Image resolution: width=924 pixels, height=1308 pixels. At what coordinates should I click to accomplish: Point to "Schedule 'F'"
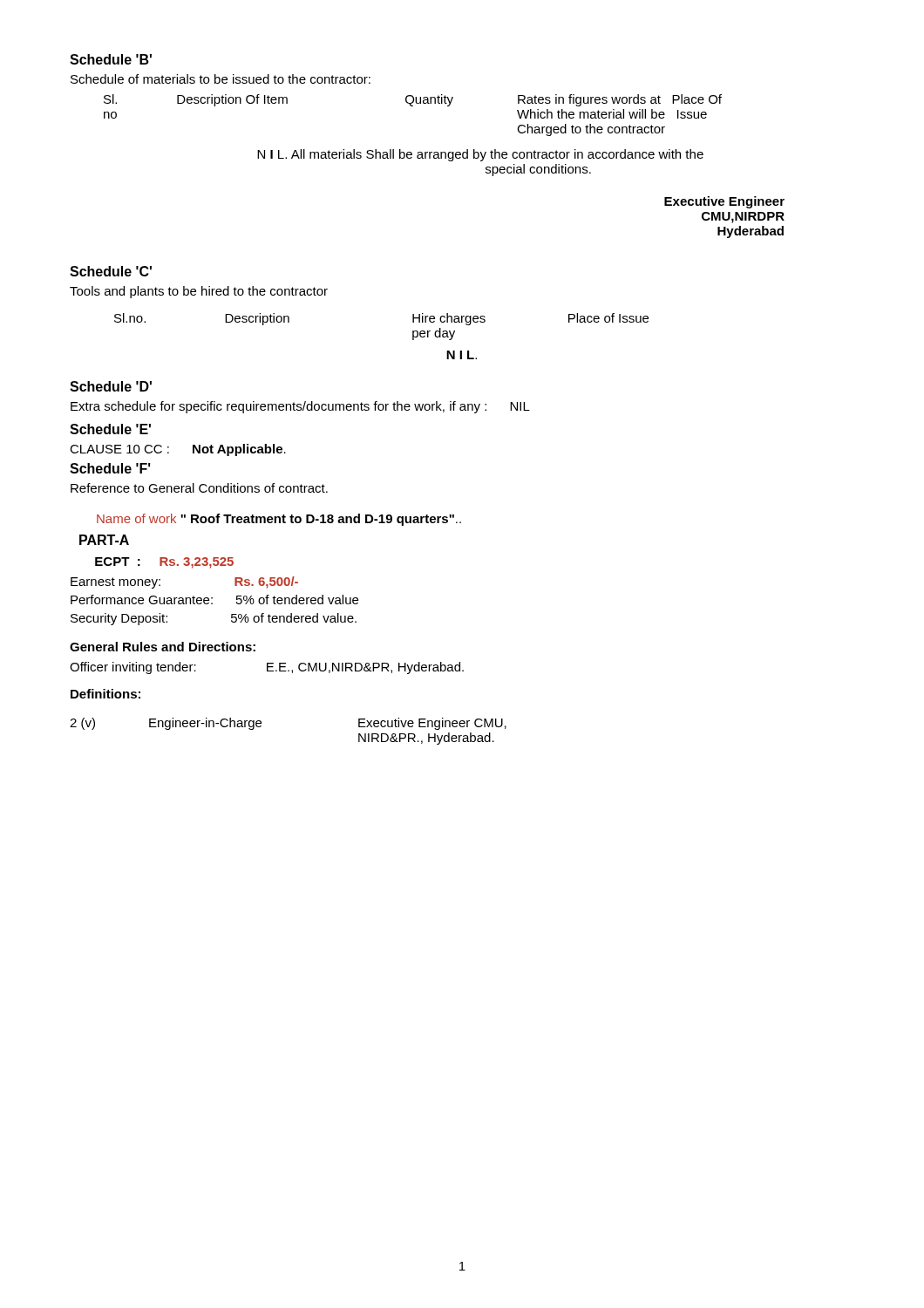pyautogui.click(x=110, y=469)
